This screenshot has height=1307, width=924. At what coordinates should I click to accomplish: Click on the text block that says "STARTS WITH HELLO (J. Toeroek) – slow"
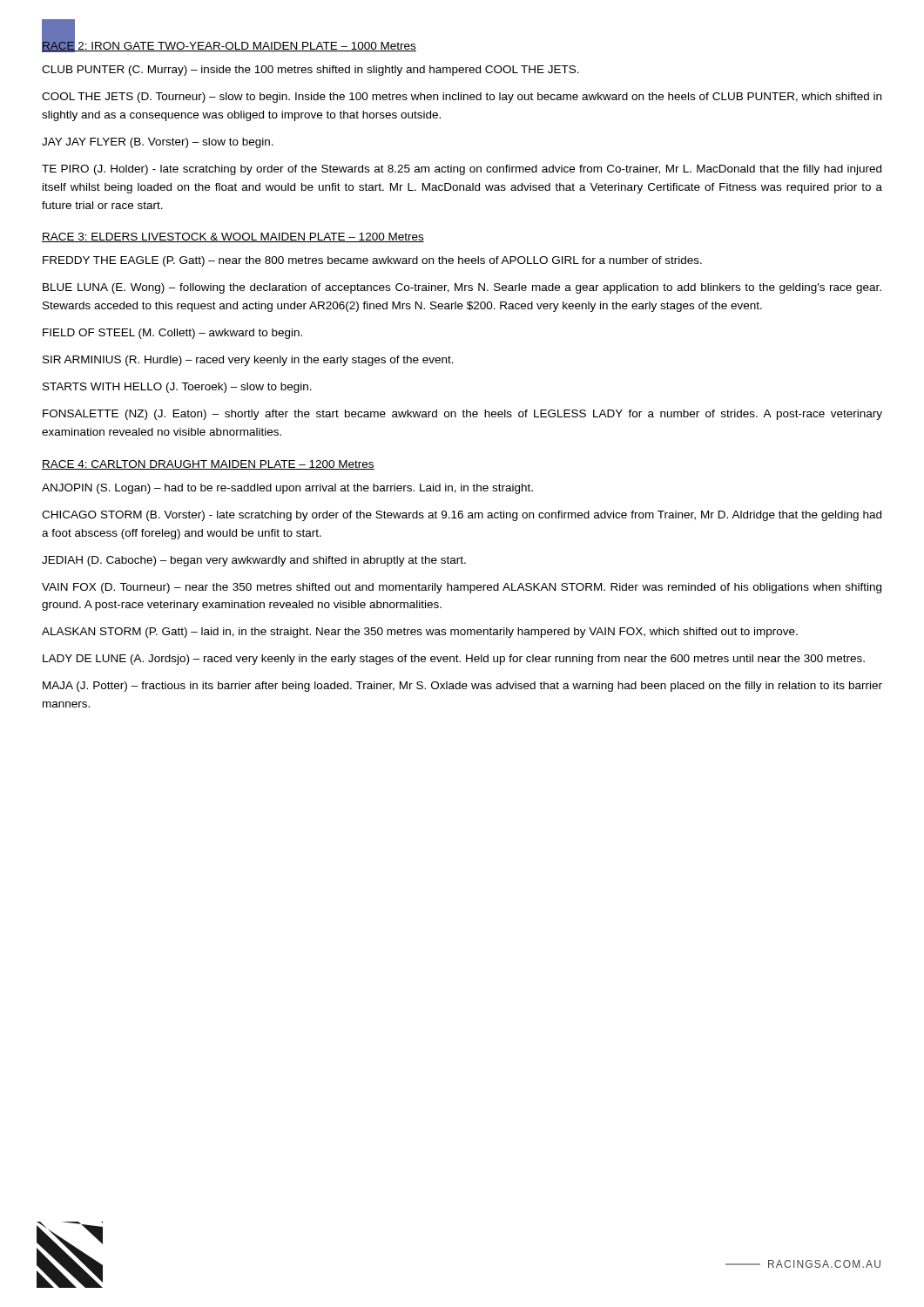tap(177, 386)
